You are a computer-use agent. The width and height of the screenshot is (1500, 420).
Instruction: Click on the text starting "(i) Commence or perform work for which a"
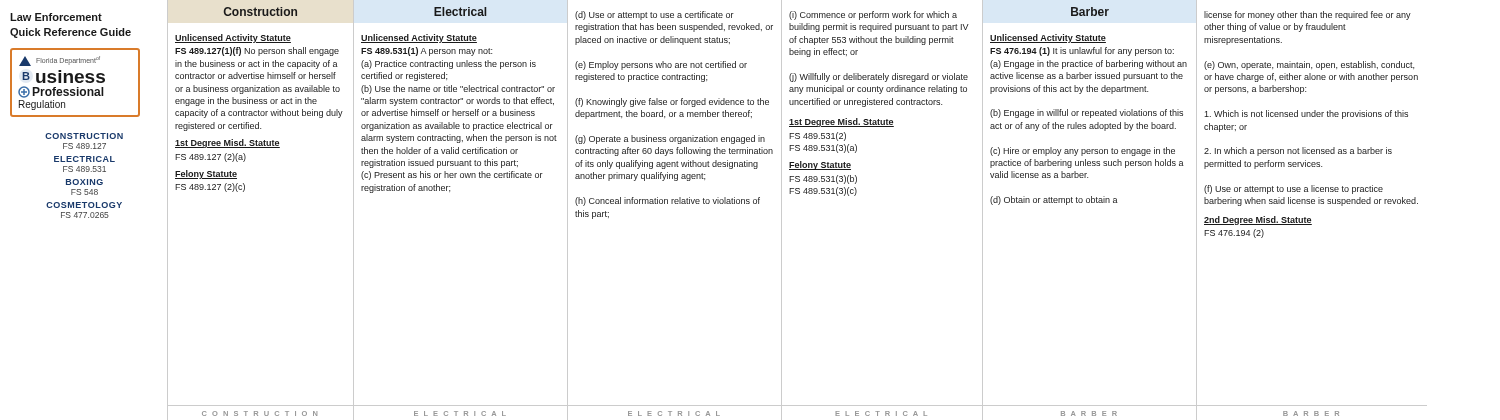(873, 16)
